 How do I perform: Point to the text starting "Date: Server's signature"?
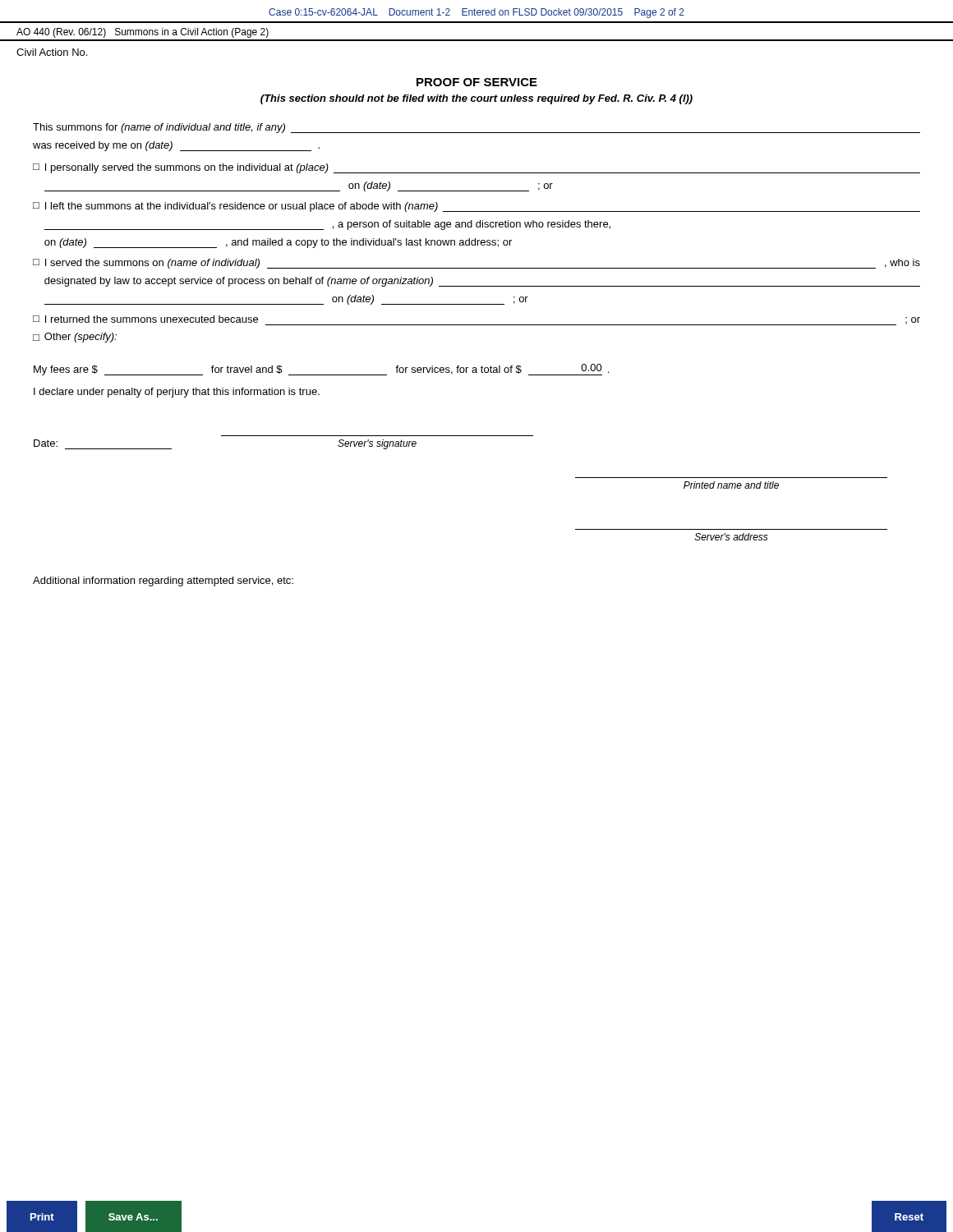[x=476, y=436]
